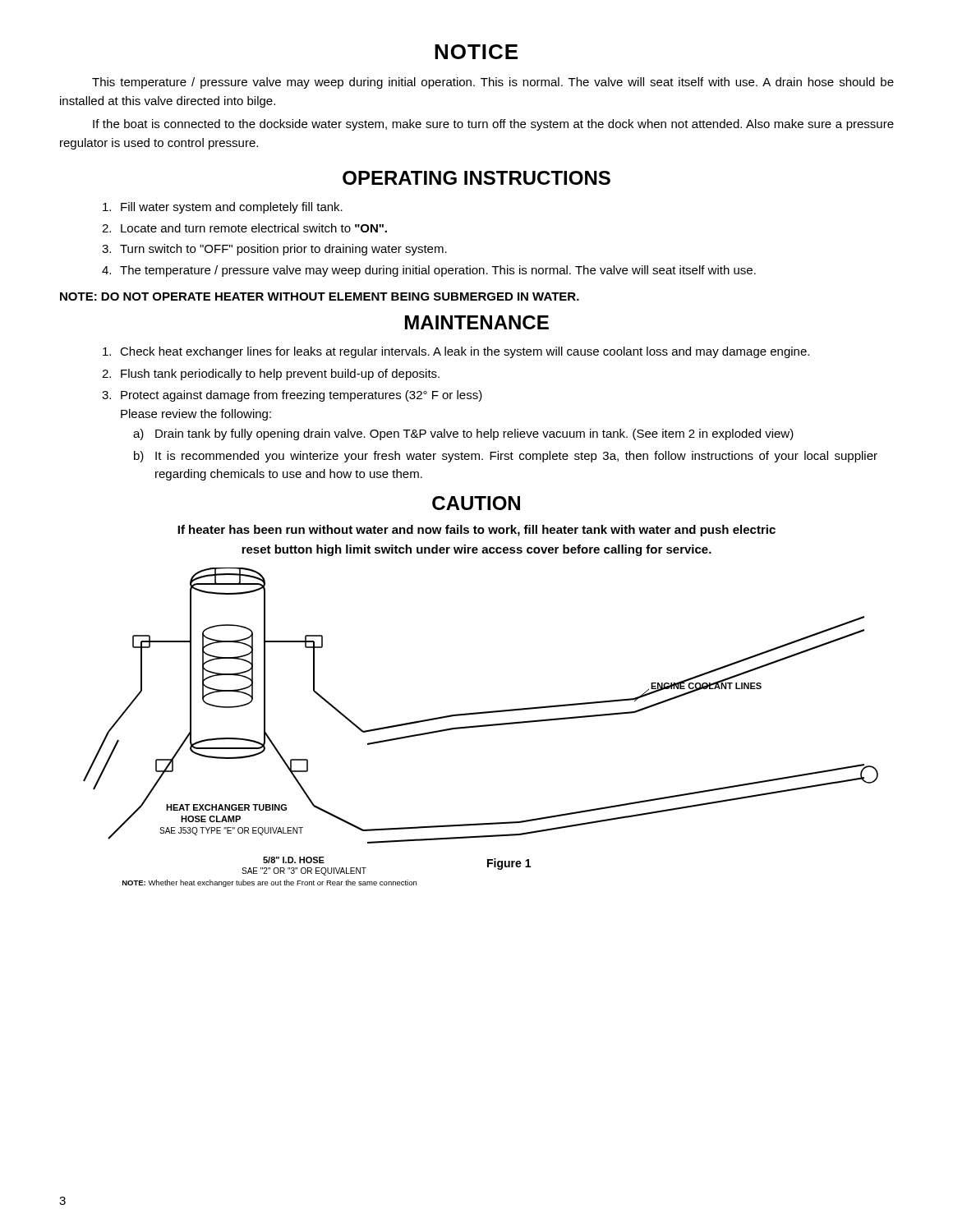Find the text block with the text "If heater has been run"
Viewport: 953px width, 1232px height.
[x=476, y=539]
